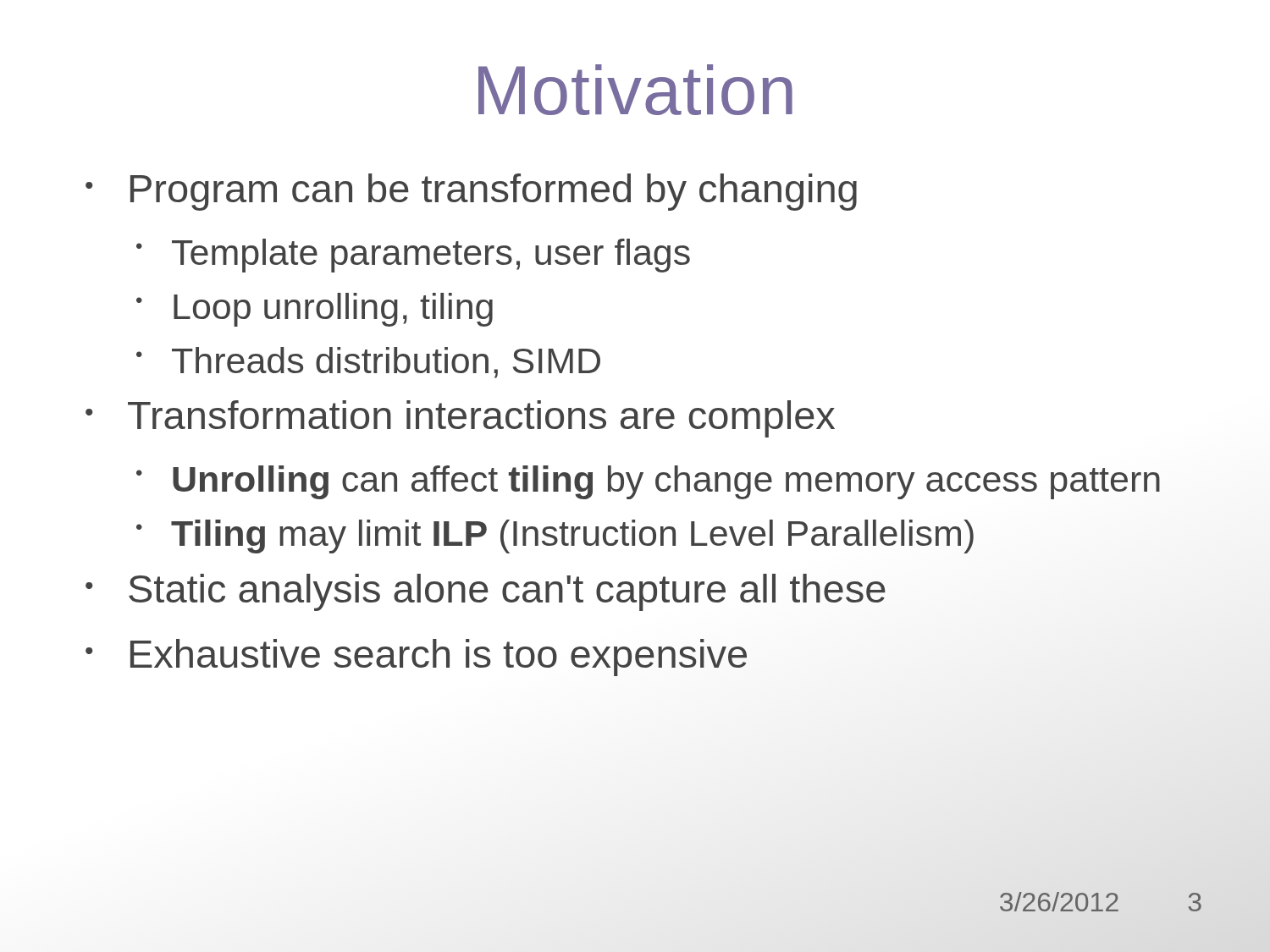1270x952 pixels.
Task: Point to the block beginning "• Static analysis alone can't"
Action: coord(486,589)
